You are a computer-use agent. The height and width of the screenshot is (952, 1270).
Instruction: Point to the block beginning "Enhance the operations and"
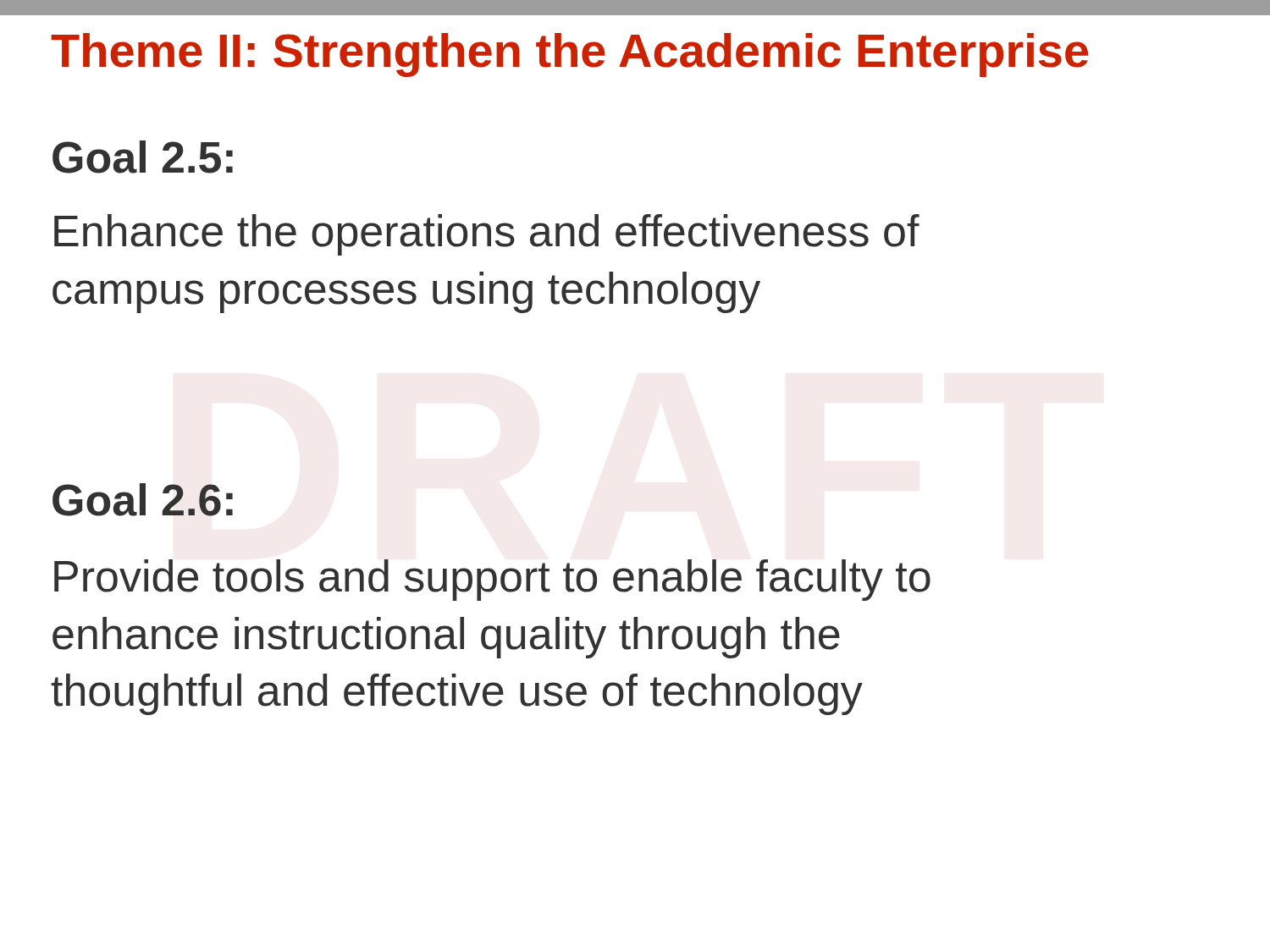tap(635, 260)
